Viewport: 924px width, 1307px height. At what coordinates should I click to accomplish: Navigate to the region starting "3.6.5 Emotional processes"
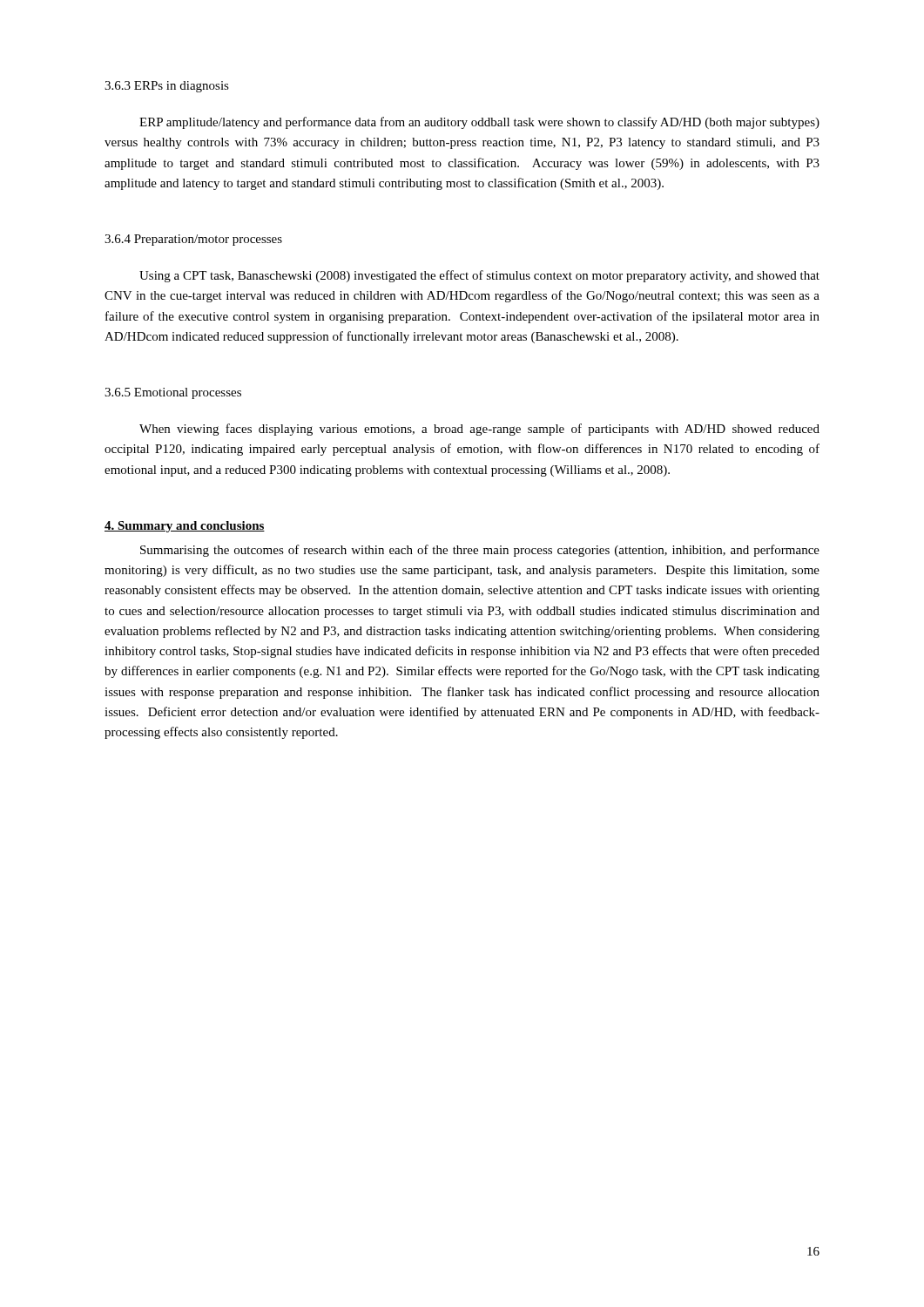point(173,392)
